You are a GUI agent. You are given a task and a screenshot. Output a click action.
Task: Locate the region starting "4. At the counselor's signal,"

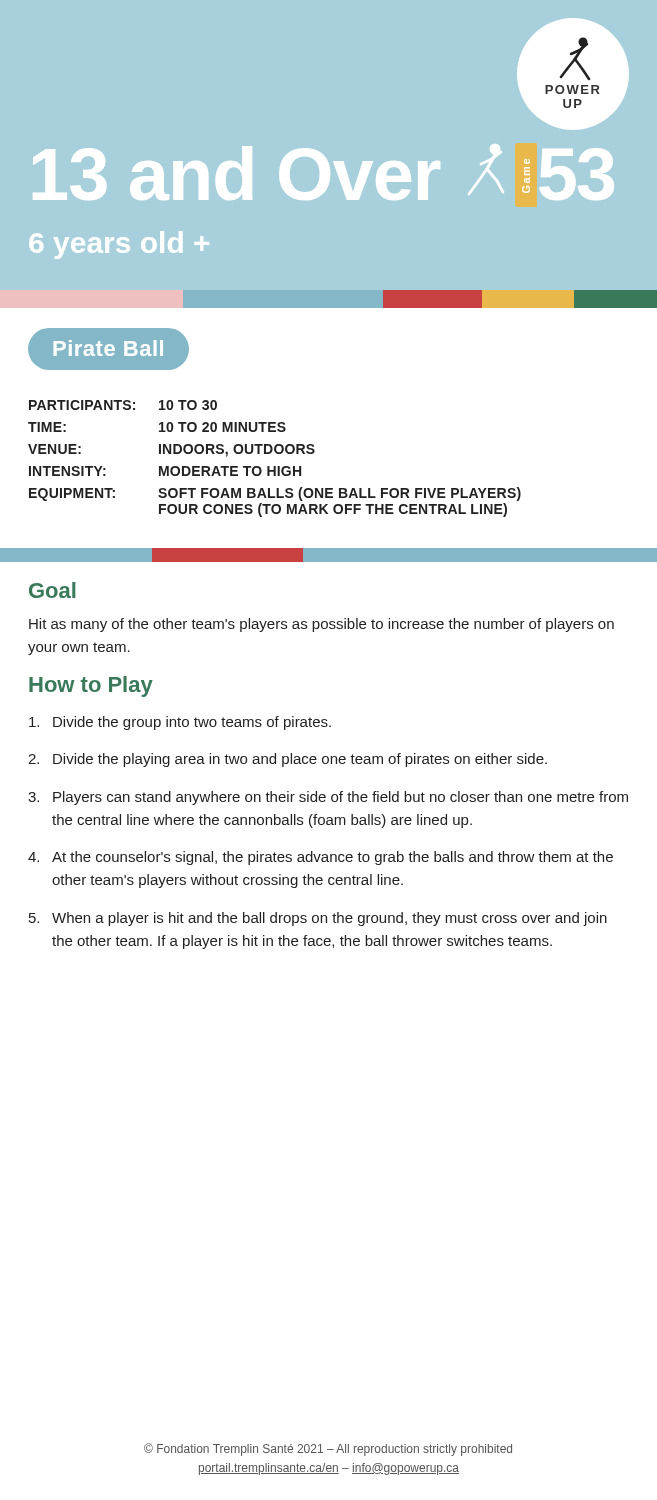click(x=328, y=868)
